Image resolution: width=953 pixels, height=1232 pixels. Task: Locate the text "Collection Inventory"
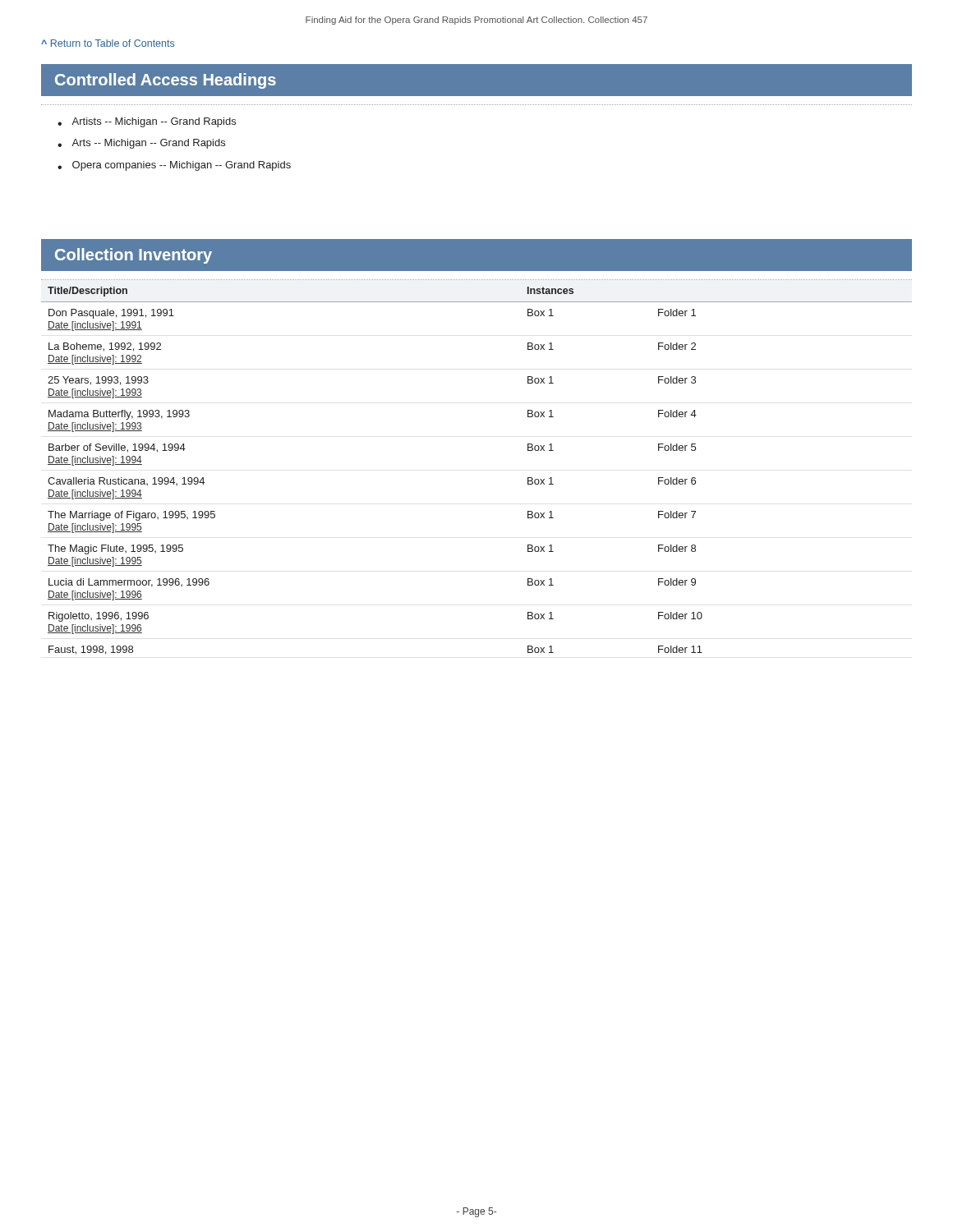[133, 255]
